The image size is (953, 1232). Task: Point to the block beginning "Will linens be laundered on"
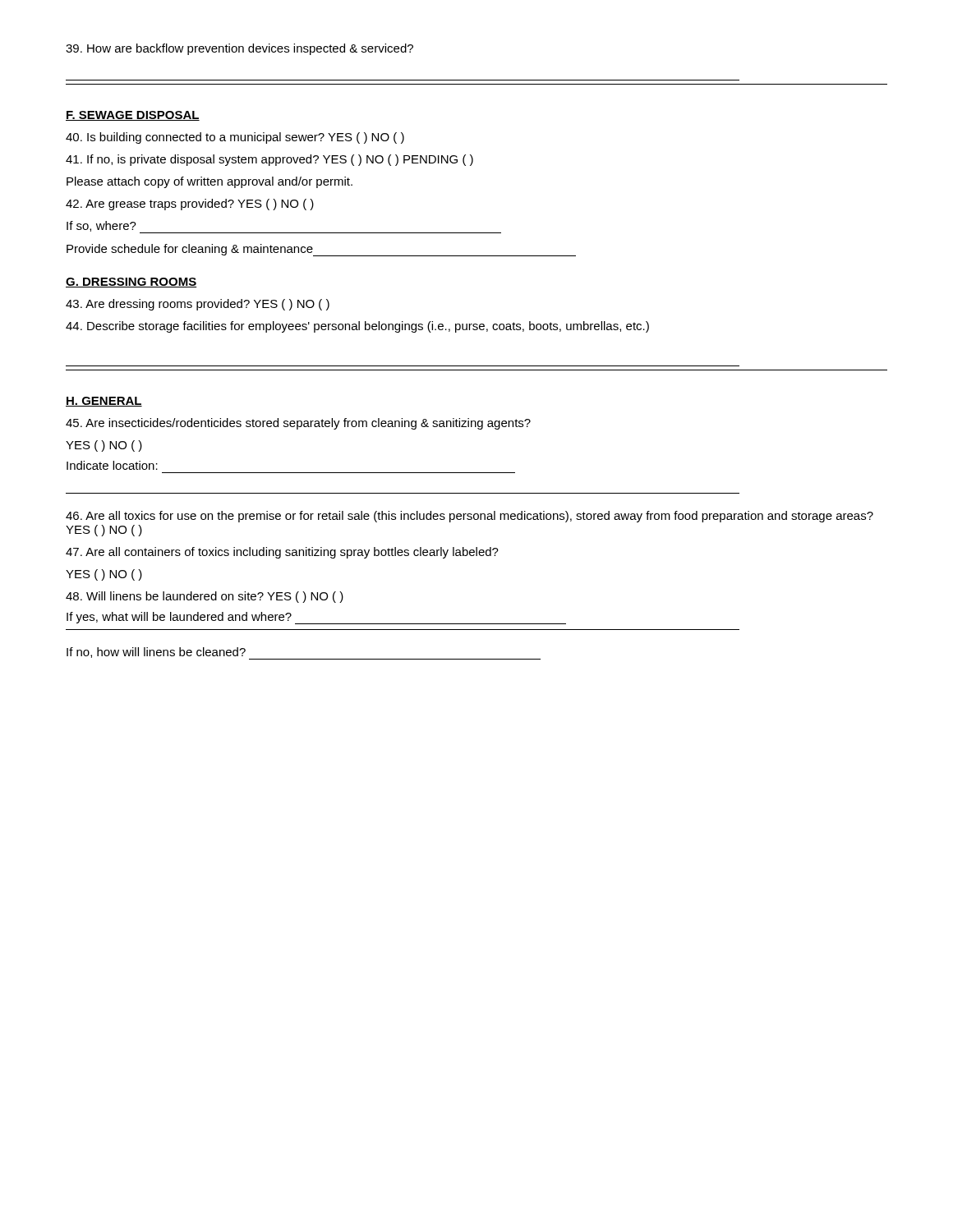(x=205, y=596)
